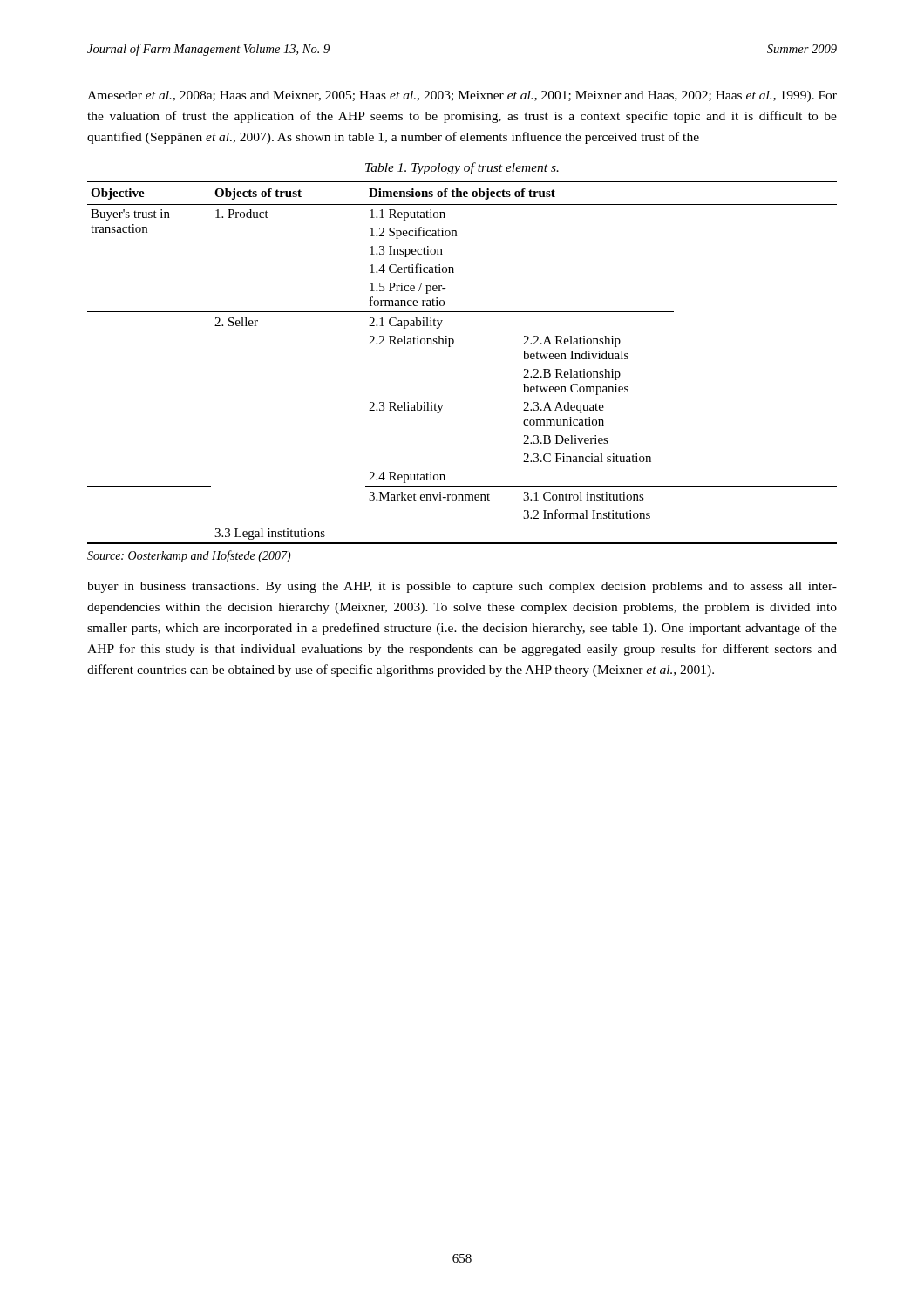Point to "Source: Oosterkamp and Hofstede (2007)"
Screen dimensions: 1308x924
(x=189, y=556)
